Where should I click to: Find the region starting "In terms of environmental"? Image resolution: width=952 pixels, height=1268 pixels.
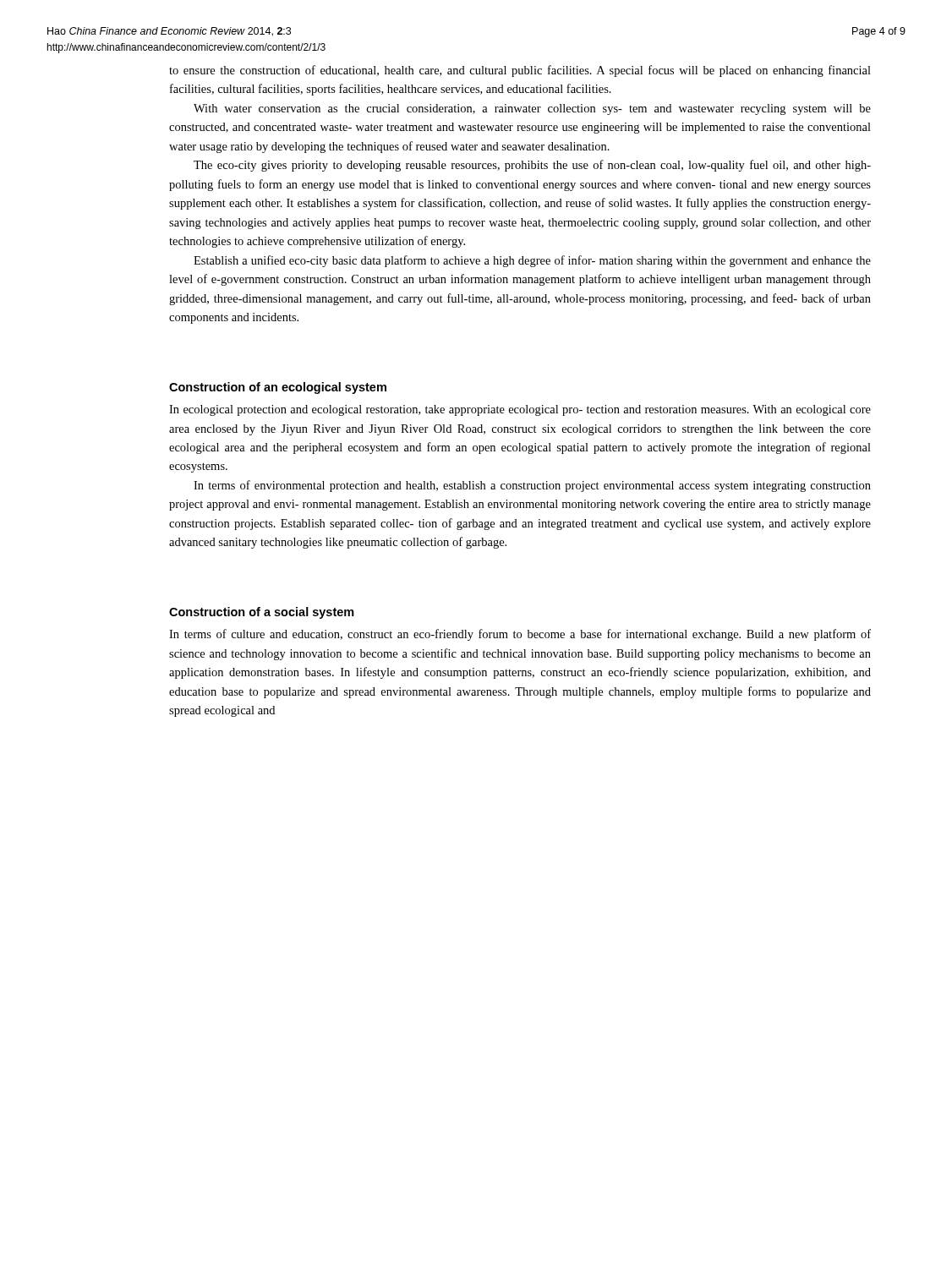pyautogui.click(x=520, y=514)
